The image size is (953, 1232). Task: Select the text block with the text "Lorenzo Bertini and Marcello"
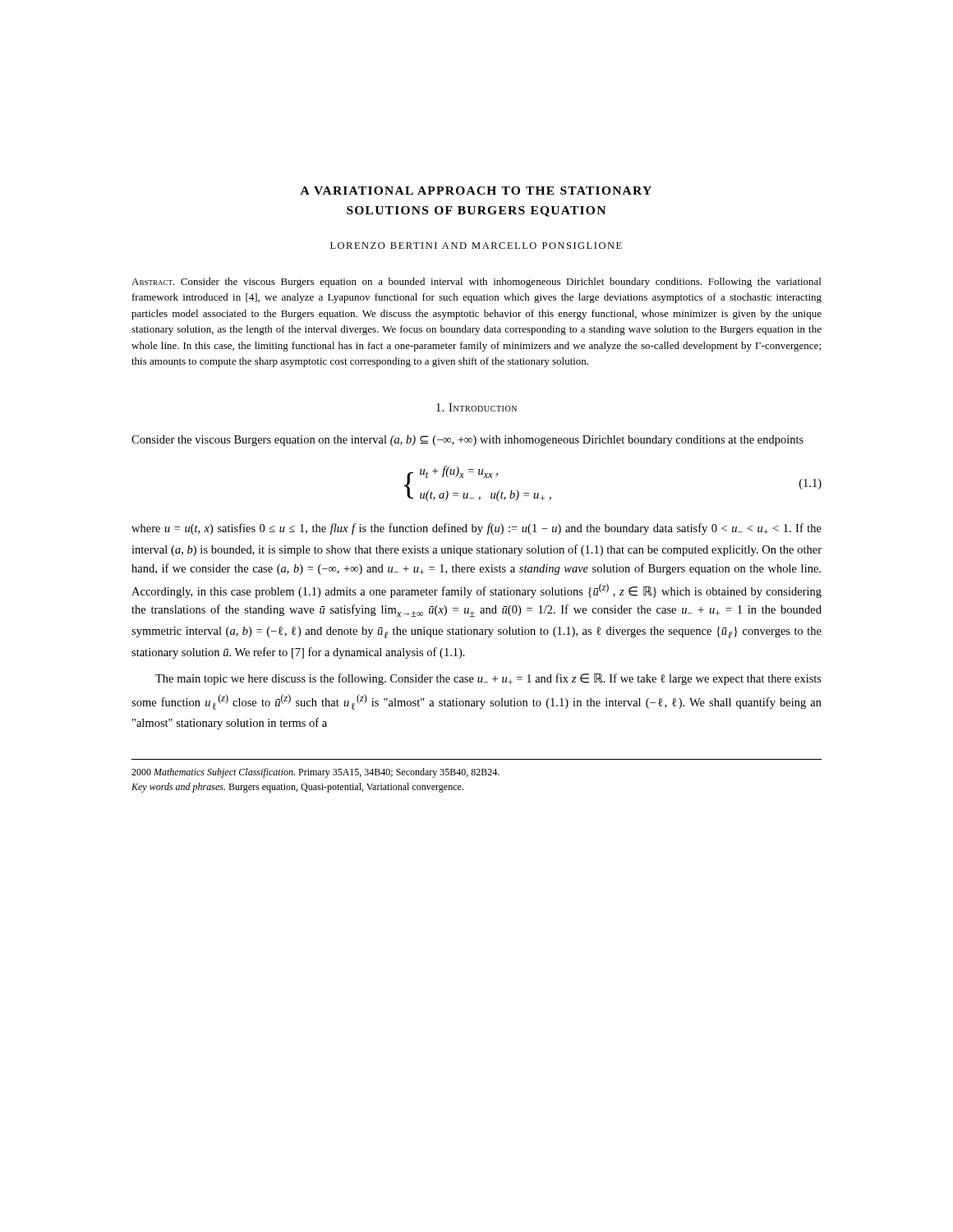[476, 246]
